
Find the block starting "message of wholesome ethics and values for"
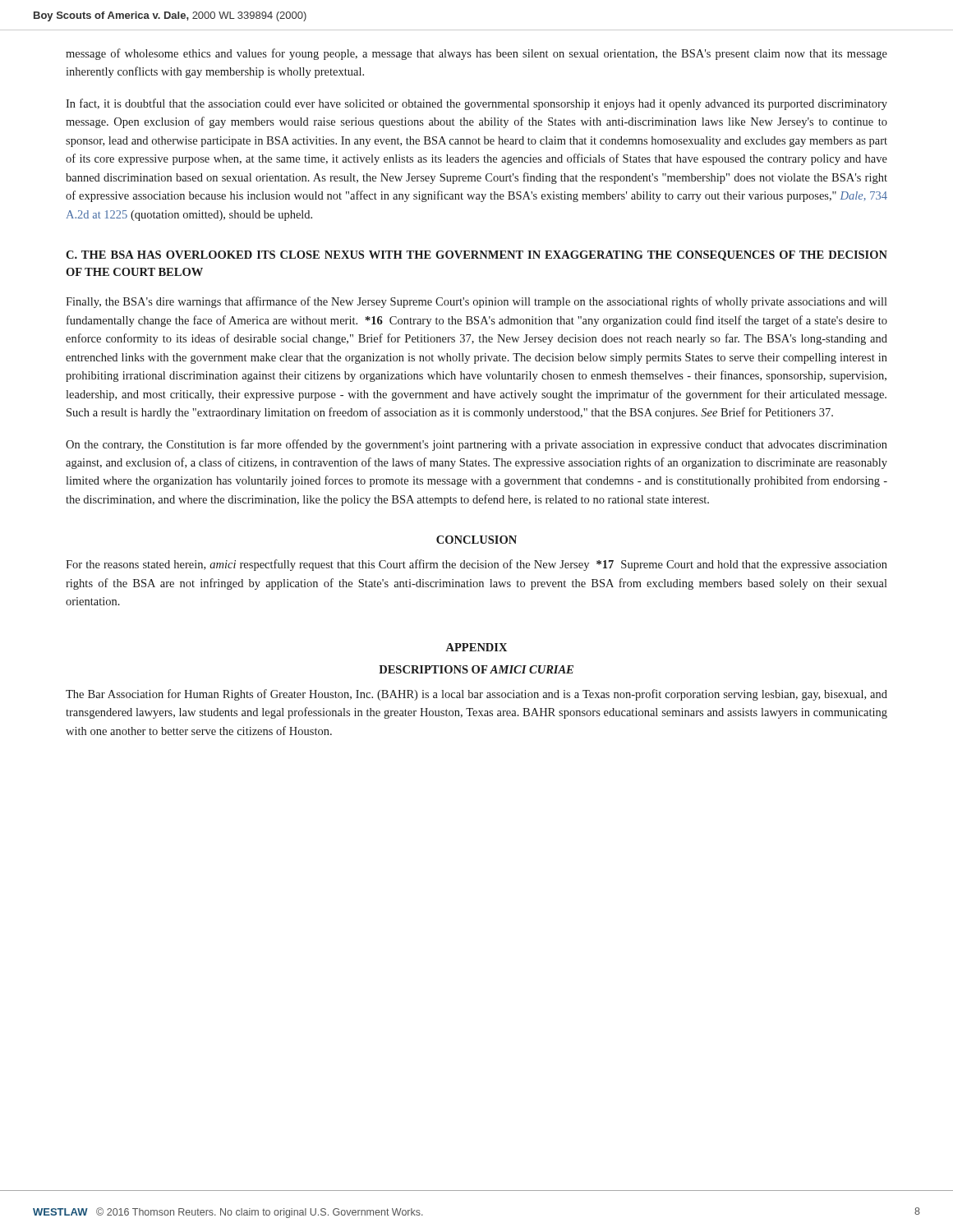[x=476, y=63]
